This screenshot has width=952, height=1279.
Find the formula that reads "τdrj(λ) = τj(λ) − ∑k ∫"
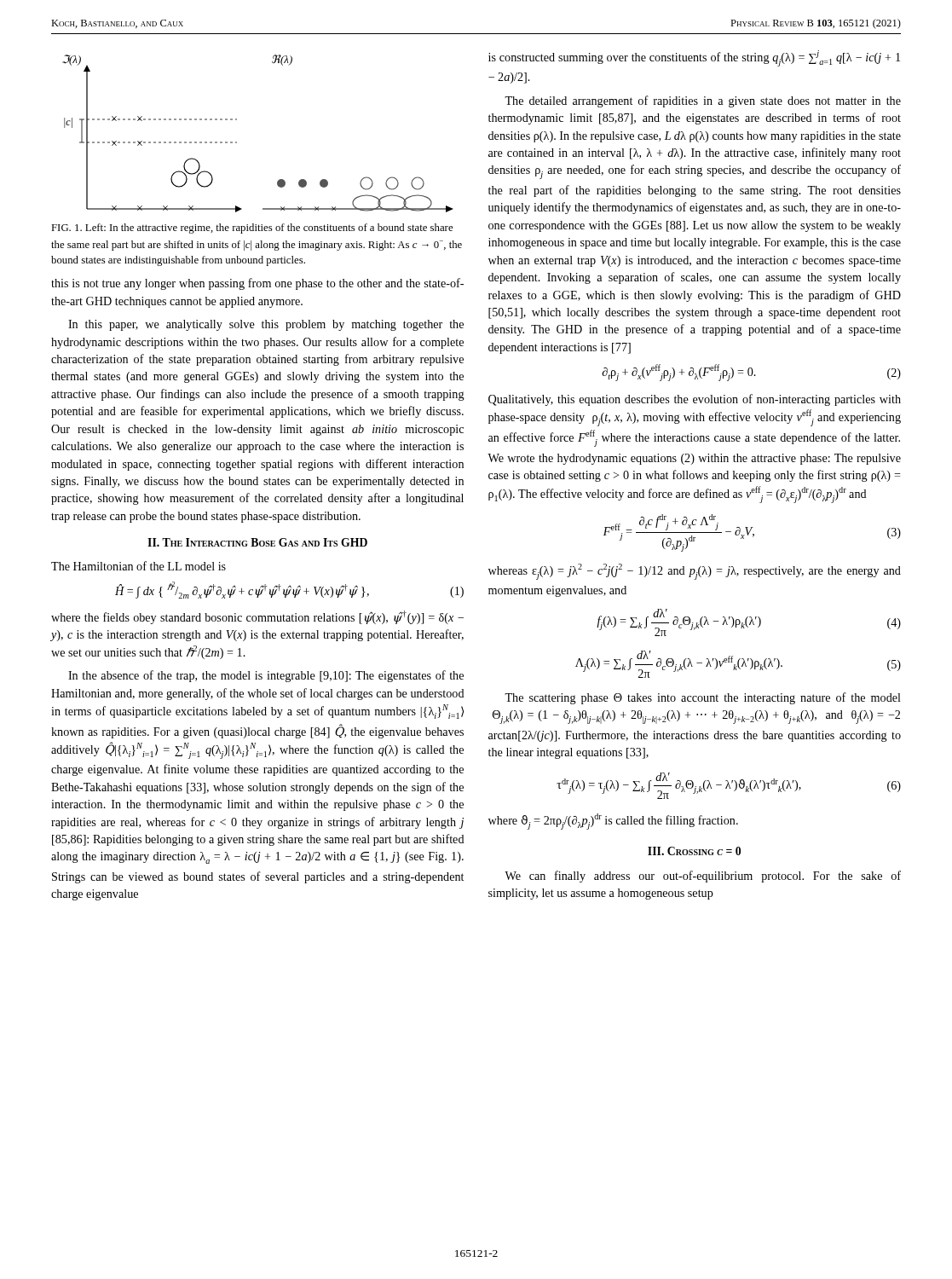[x=694, y=786]
